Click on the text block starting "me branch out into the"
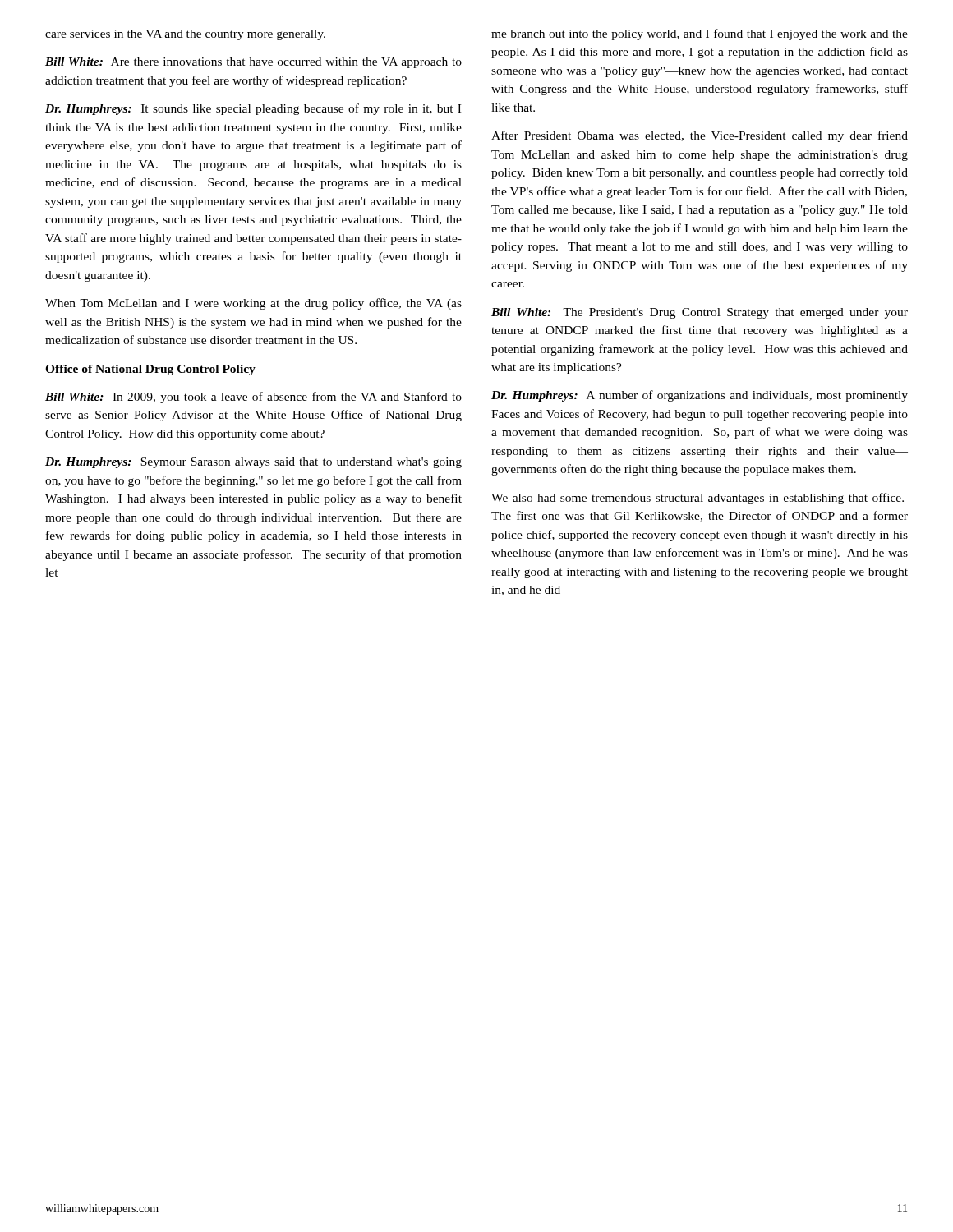Screen dimensions: 1232x953 (x=700, y=71)
